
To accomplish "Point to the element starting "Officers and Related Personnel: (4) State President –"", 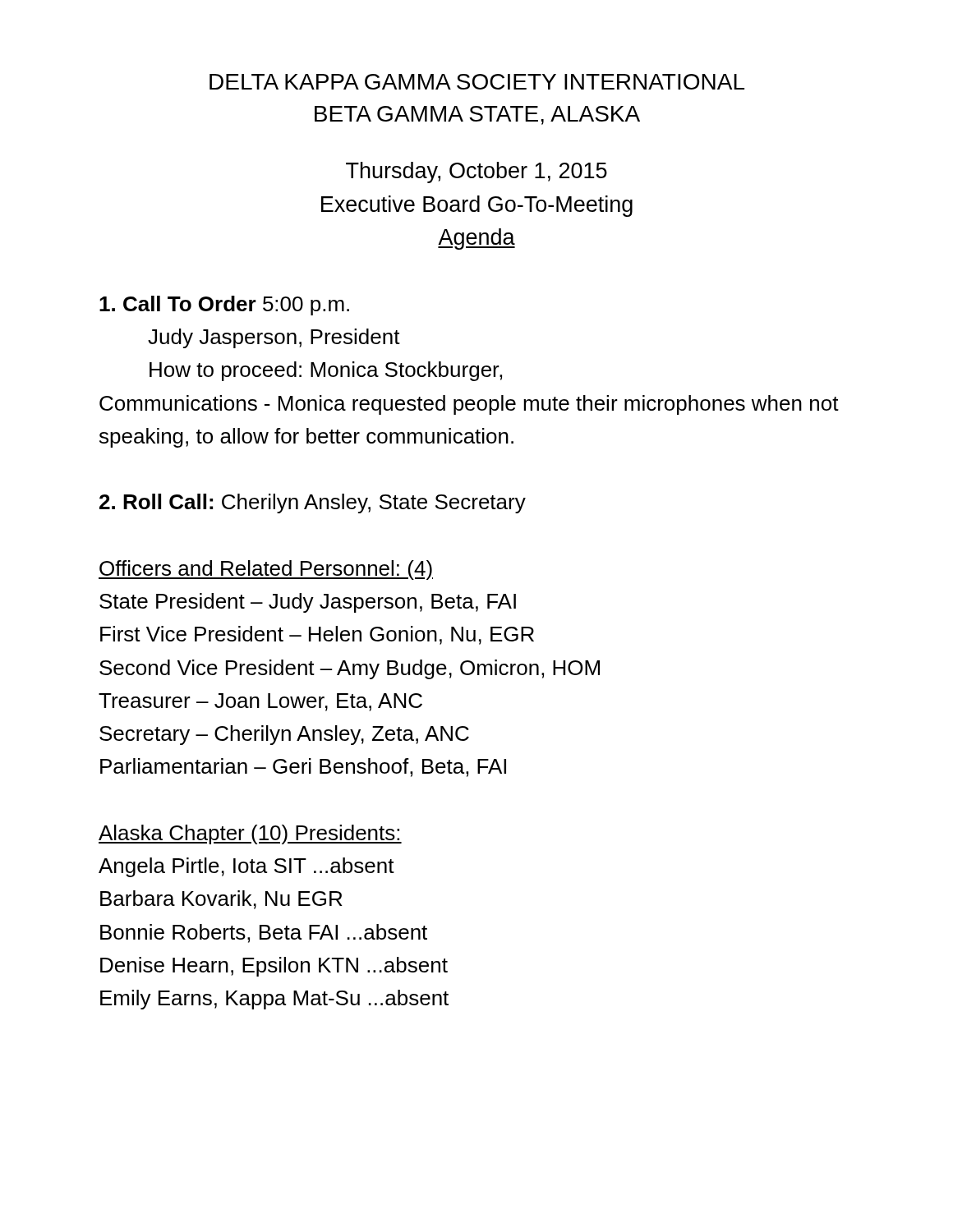I will pyautogui.click(x=476, y=667).
